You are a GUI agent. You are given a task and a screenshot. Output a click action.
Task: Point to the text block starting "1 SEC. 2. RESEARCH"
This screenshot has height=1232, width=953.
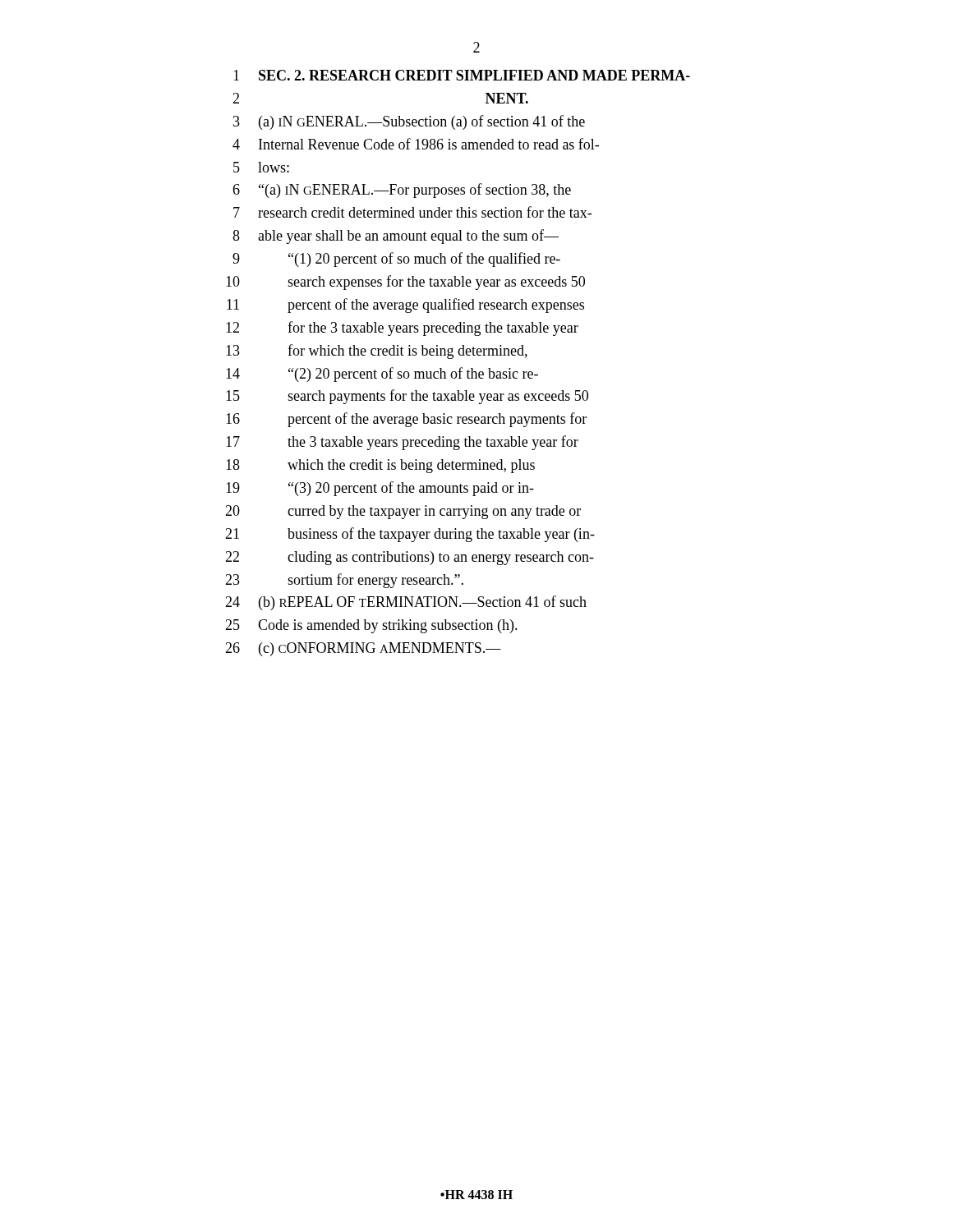pyautogui.click(x=476, y=76)
